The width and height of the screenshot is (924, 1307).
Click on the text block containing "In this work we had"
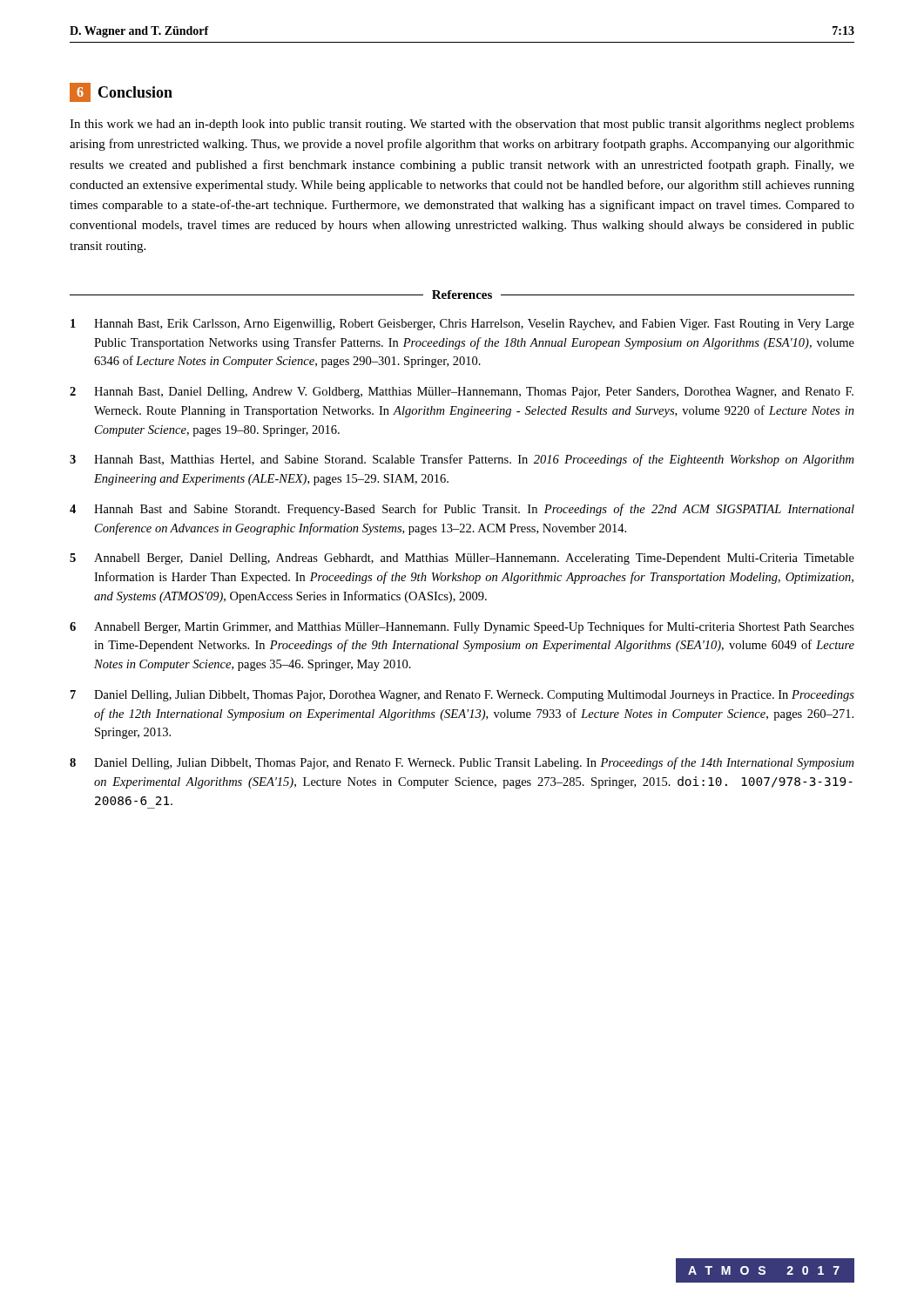click(x=462, y=184)
